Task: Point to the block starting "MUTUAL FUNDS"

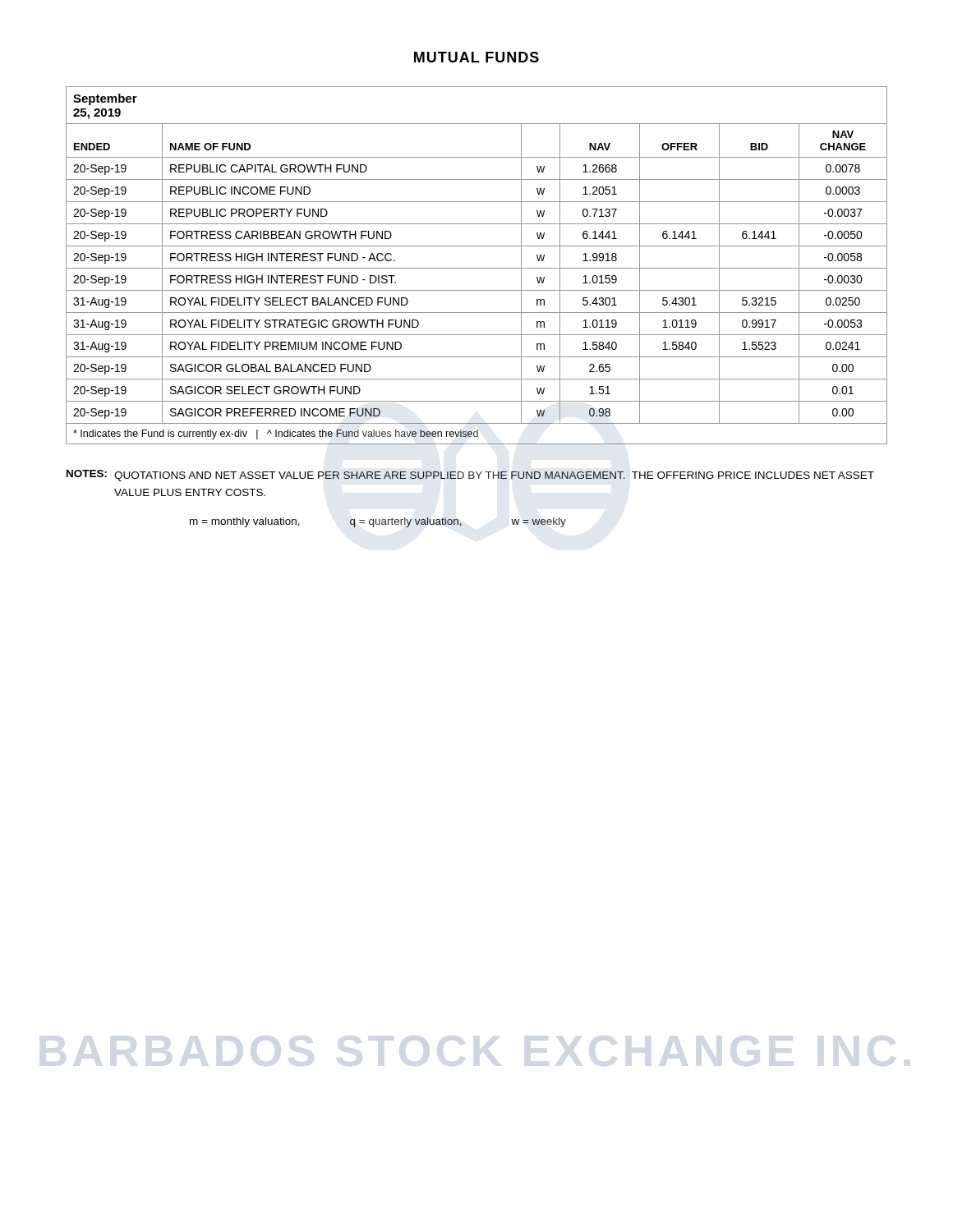Action: click(476, 57)
